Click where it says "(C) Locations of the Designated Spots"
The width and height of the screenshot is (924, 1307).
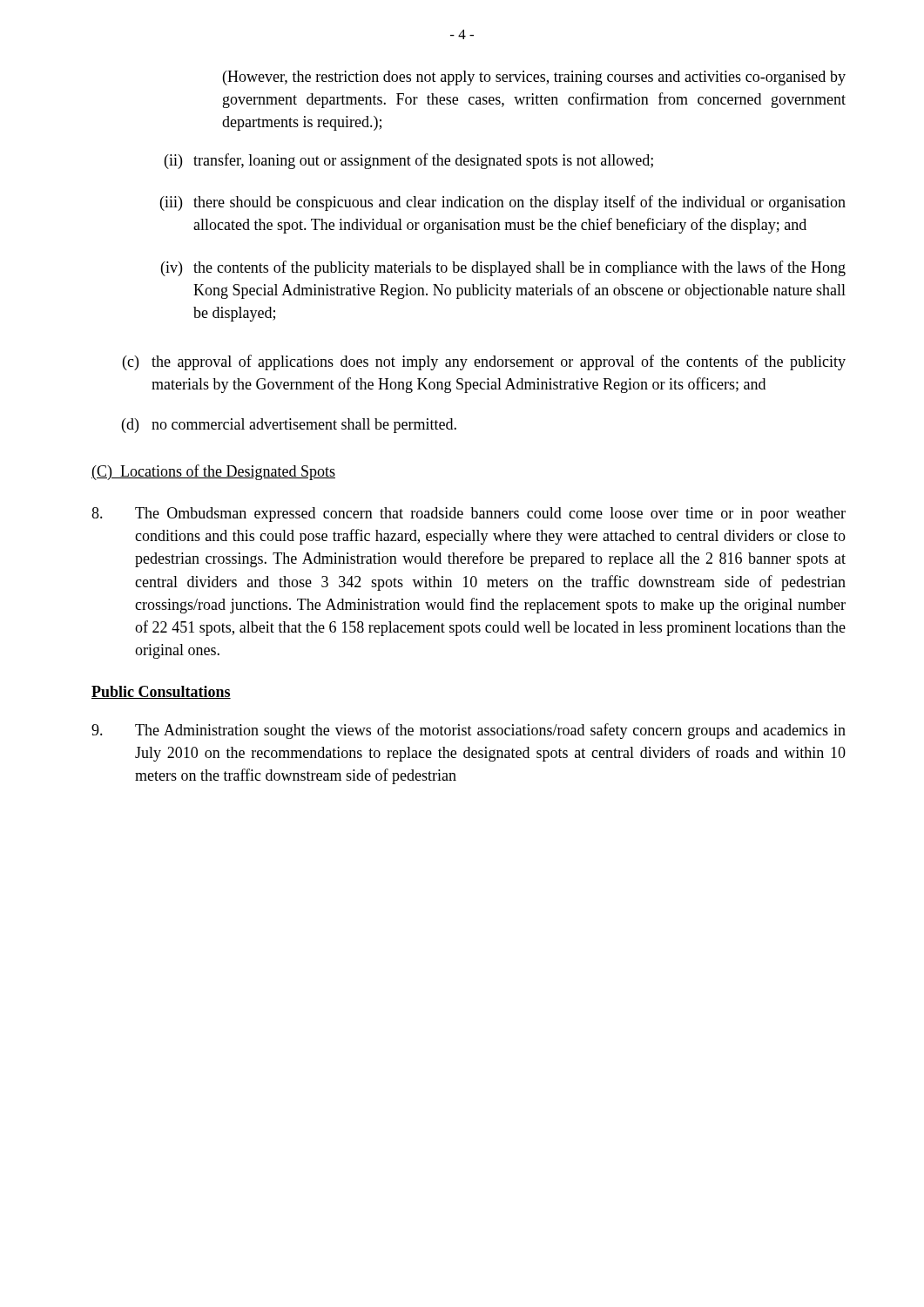pyautogui.click(x=213, y=472)
